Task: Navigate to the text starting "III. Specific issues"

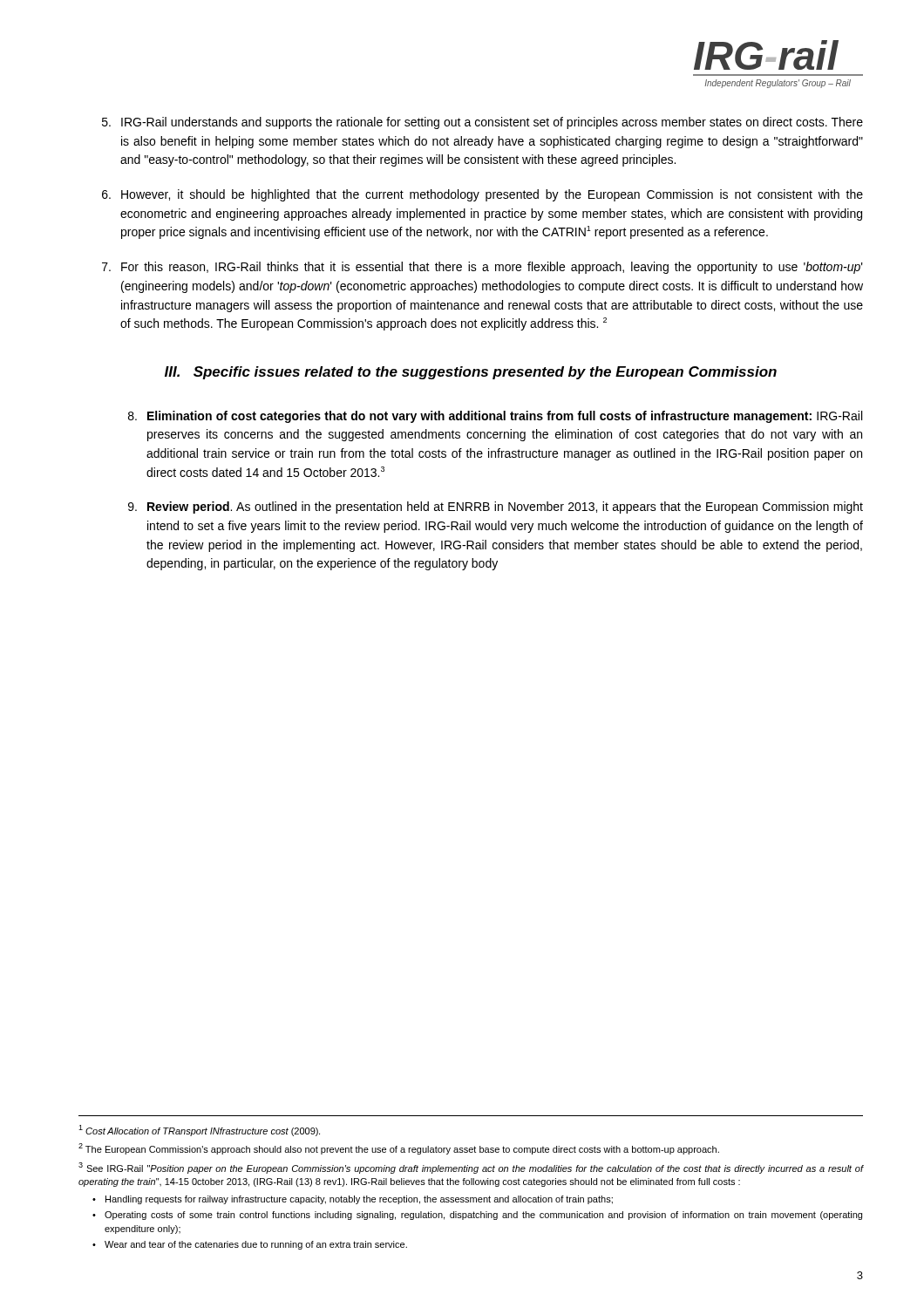Action: click(471, 372)
